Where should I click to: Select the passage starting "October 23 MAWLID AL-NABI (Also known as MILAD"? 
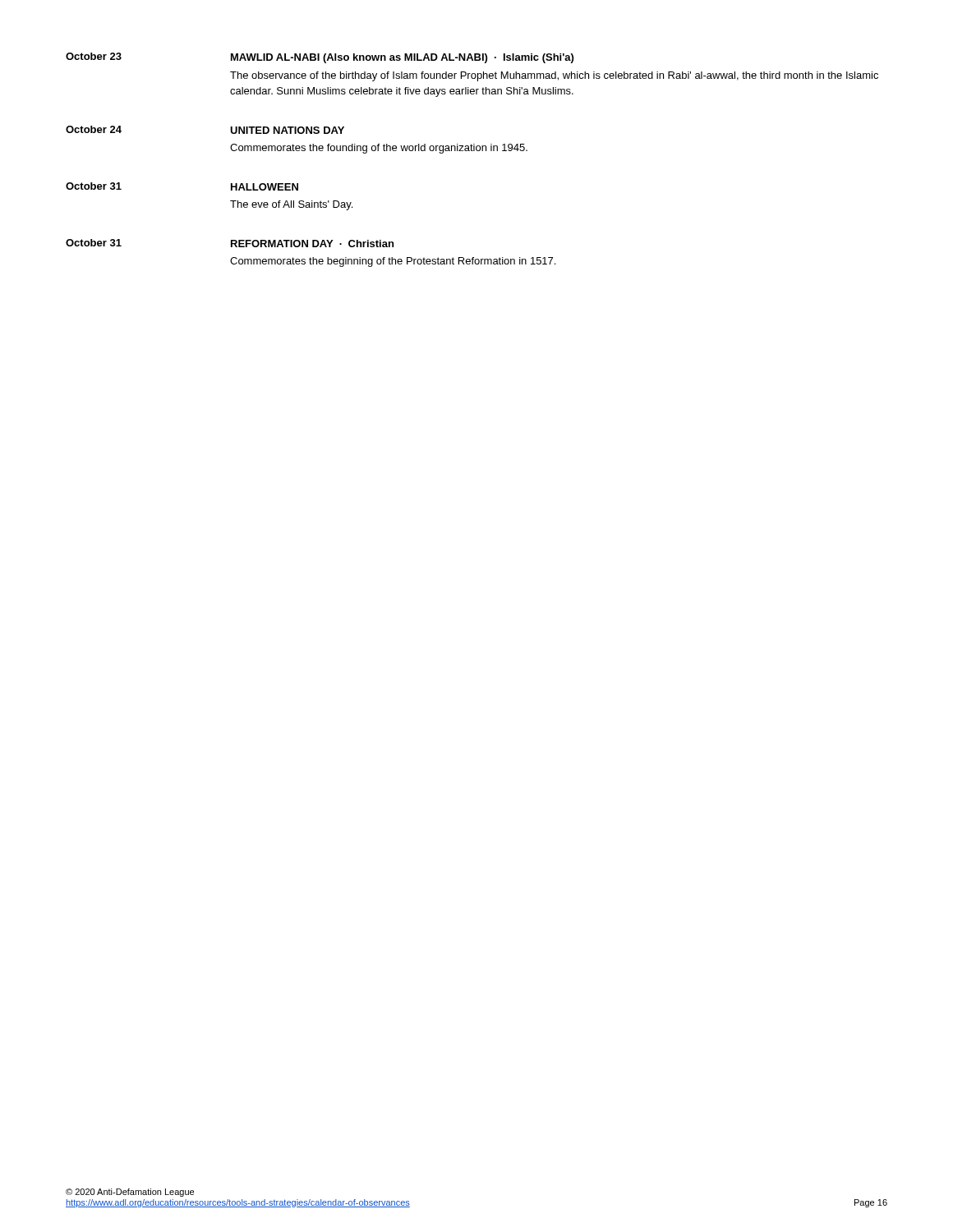(x=476, y=74)
